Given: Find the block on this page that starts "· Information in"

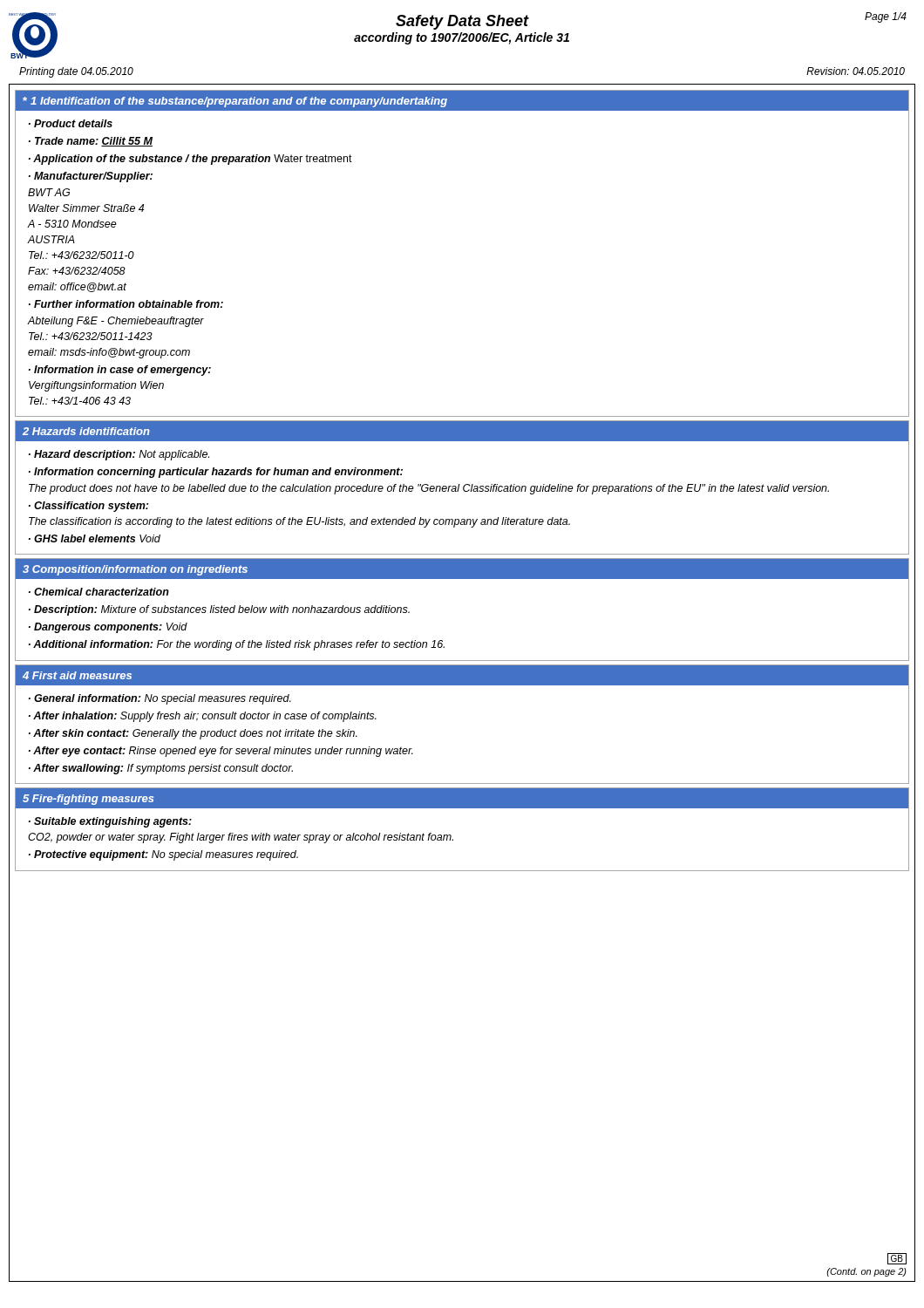Looking at the screenshot, I should (120, 385).
